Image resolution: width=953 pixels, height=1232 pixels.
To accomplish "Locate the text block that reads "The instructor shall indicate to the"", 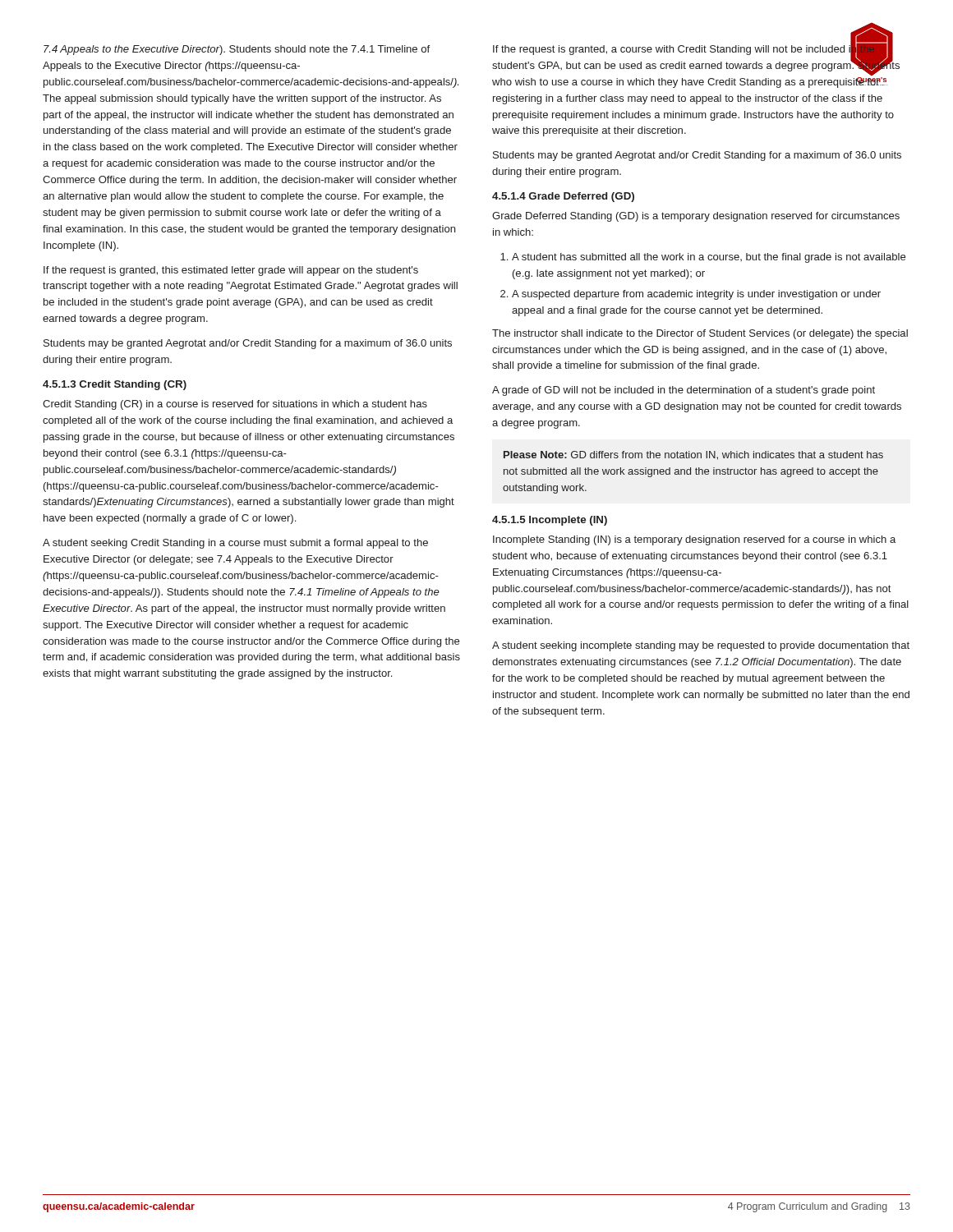I will [701, 378].
